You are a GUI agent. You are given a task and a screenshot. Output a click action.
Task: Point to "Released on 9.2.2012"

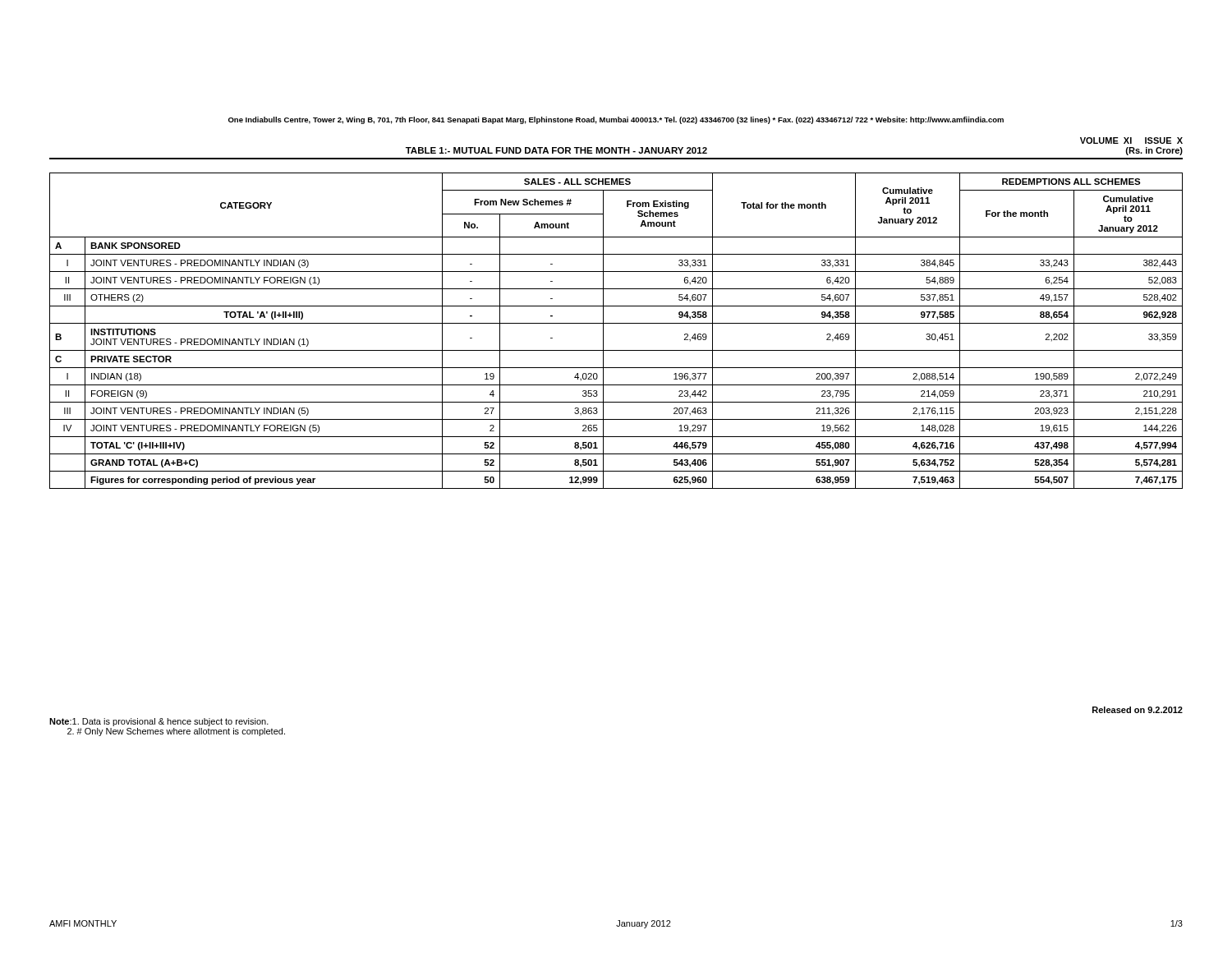click(x=1137, y=710)
